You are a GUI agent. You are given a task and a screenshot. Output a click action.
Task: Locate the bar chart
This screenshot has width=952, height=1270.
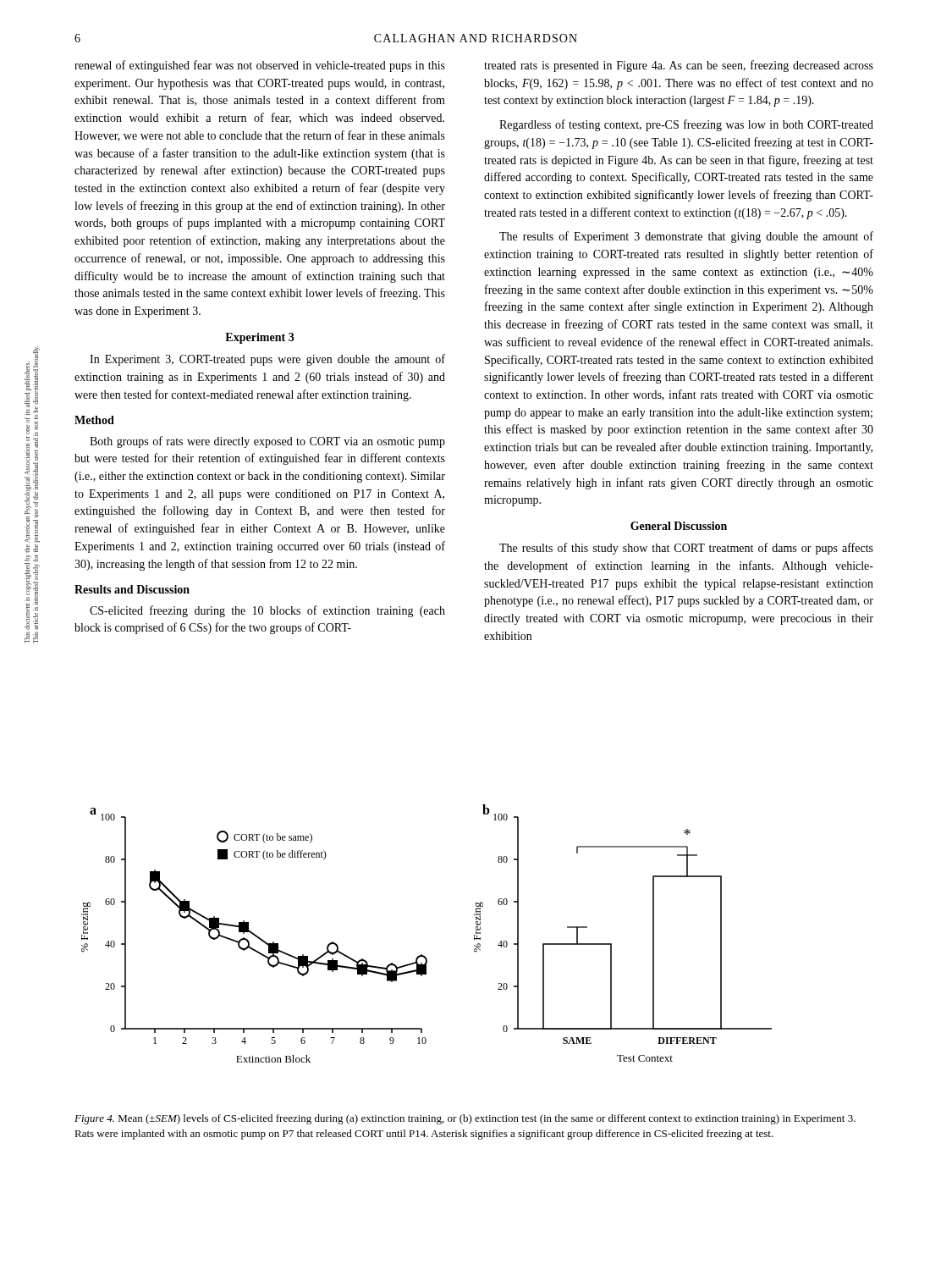[x=628, y=936]
